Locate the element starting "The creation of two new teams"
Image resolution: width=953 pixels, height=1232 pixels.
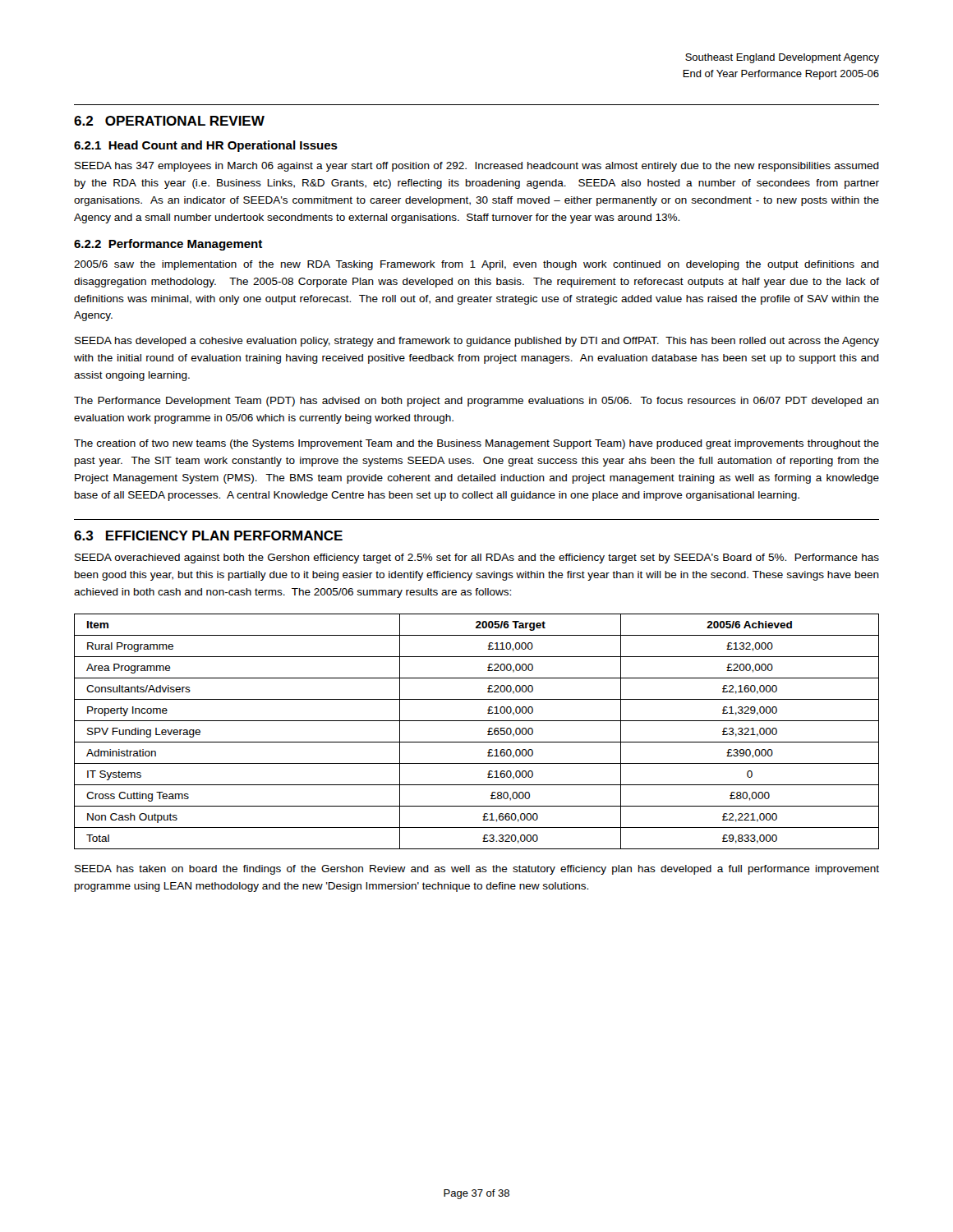(476, 469)
